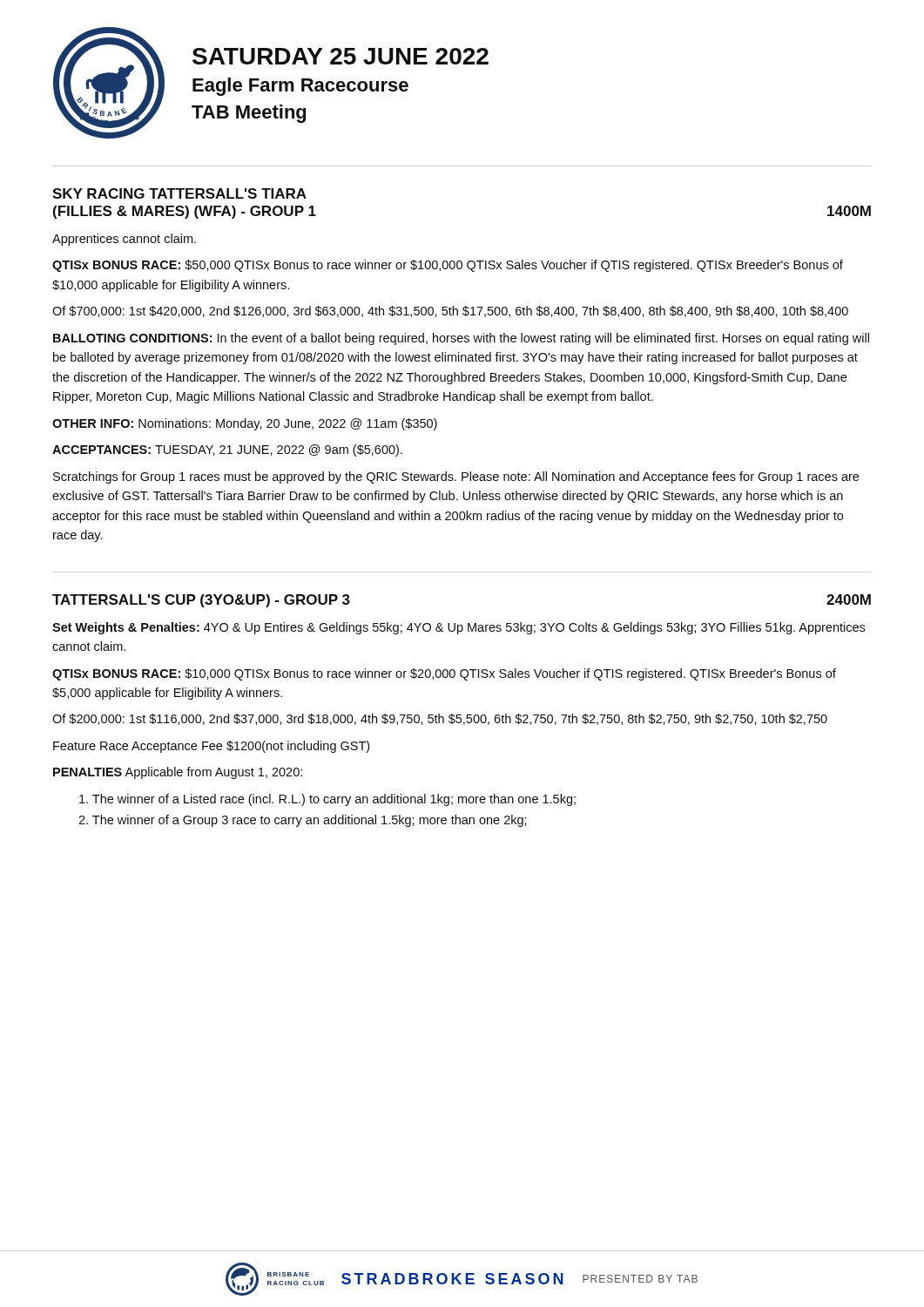Click on the logo
This screenshot has width=924, height=1307.
pos(109,83)
